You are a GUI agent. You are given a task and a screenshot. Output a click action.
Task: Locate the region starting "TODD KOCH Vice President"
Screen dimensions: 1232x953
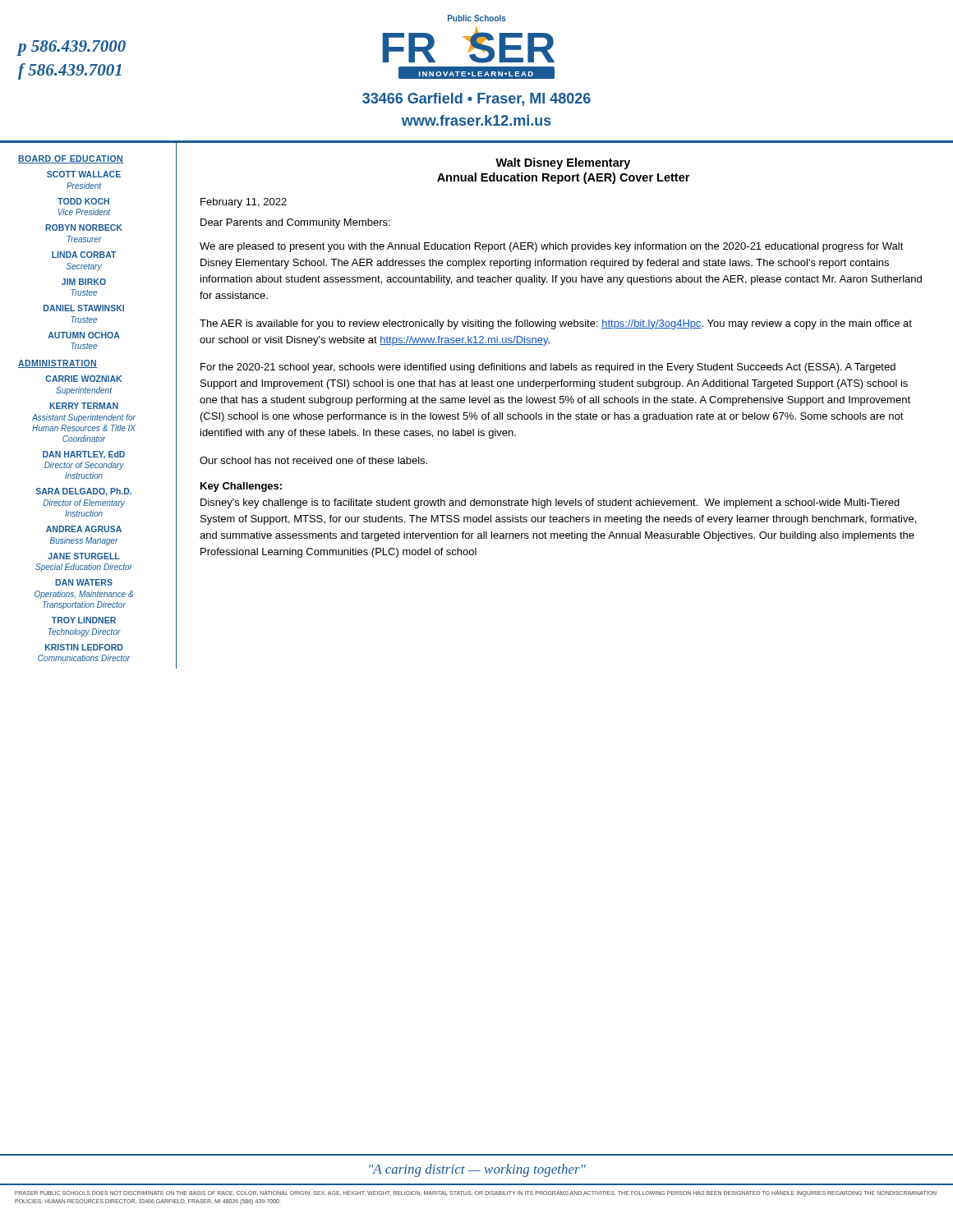[x=90, y=207]
